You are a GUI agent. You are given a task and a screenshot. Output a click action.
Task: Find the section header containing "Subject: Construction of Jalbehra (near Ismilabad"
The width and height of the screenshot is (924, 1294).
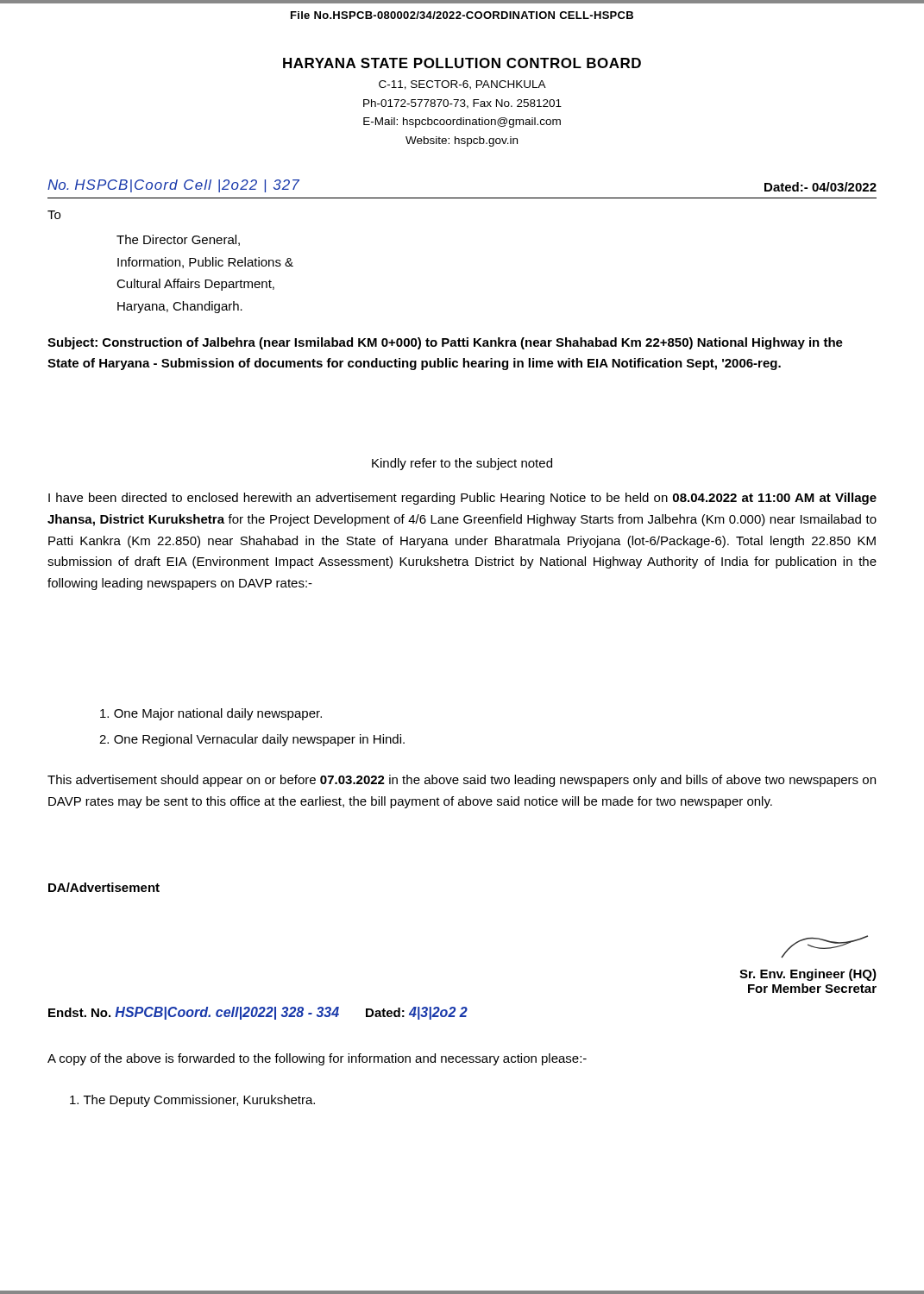(445, 352)
